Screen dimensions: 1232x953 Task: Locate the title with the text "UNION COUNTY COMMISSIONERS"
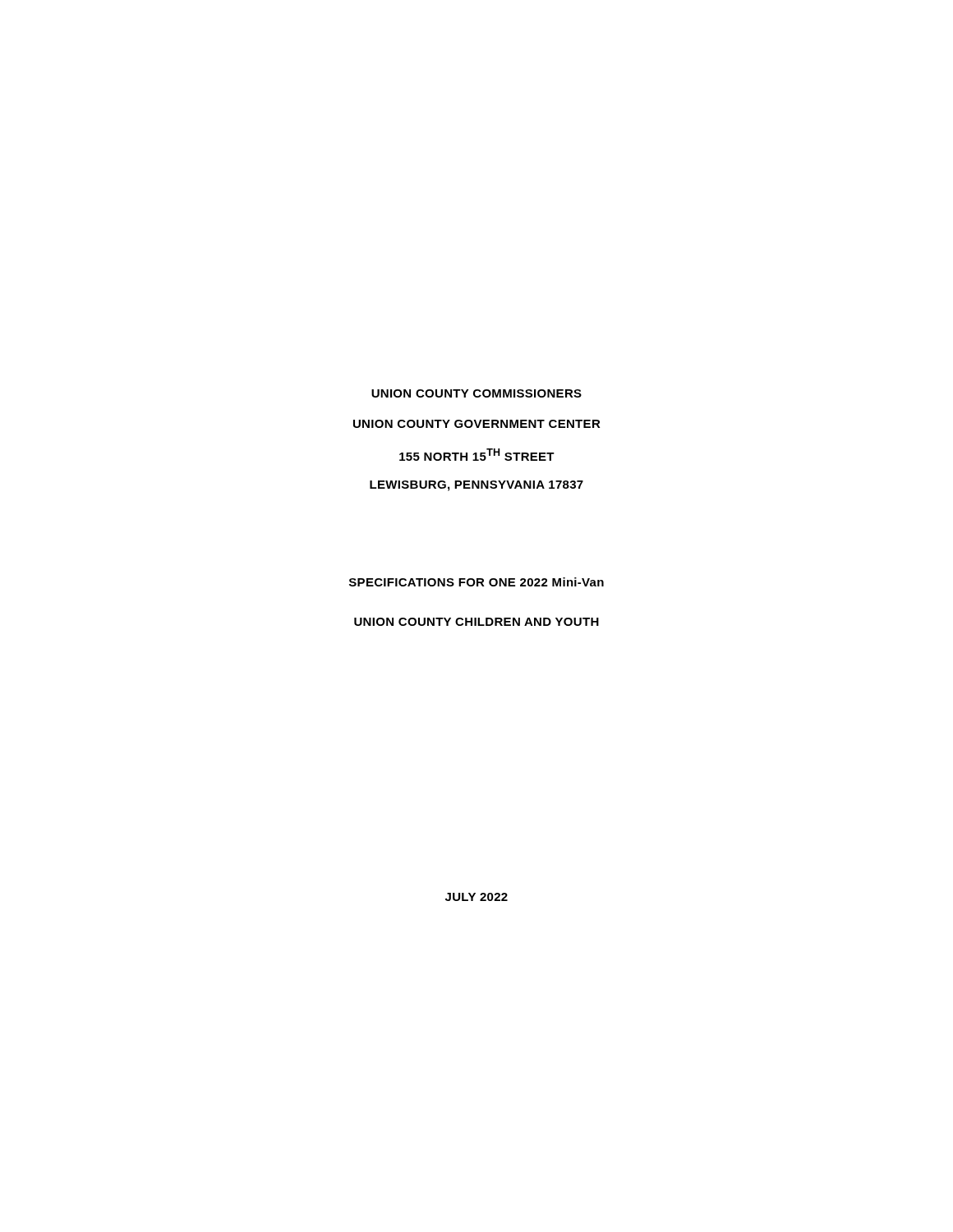476,393
